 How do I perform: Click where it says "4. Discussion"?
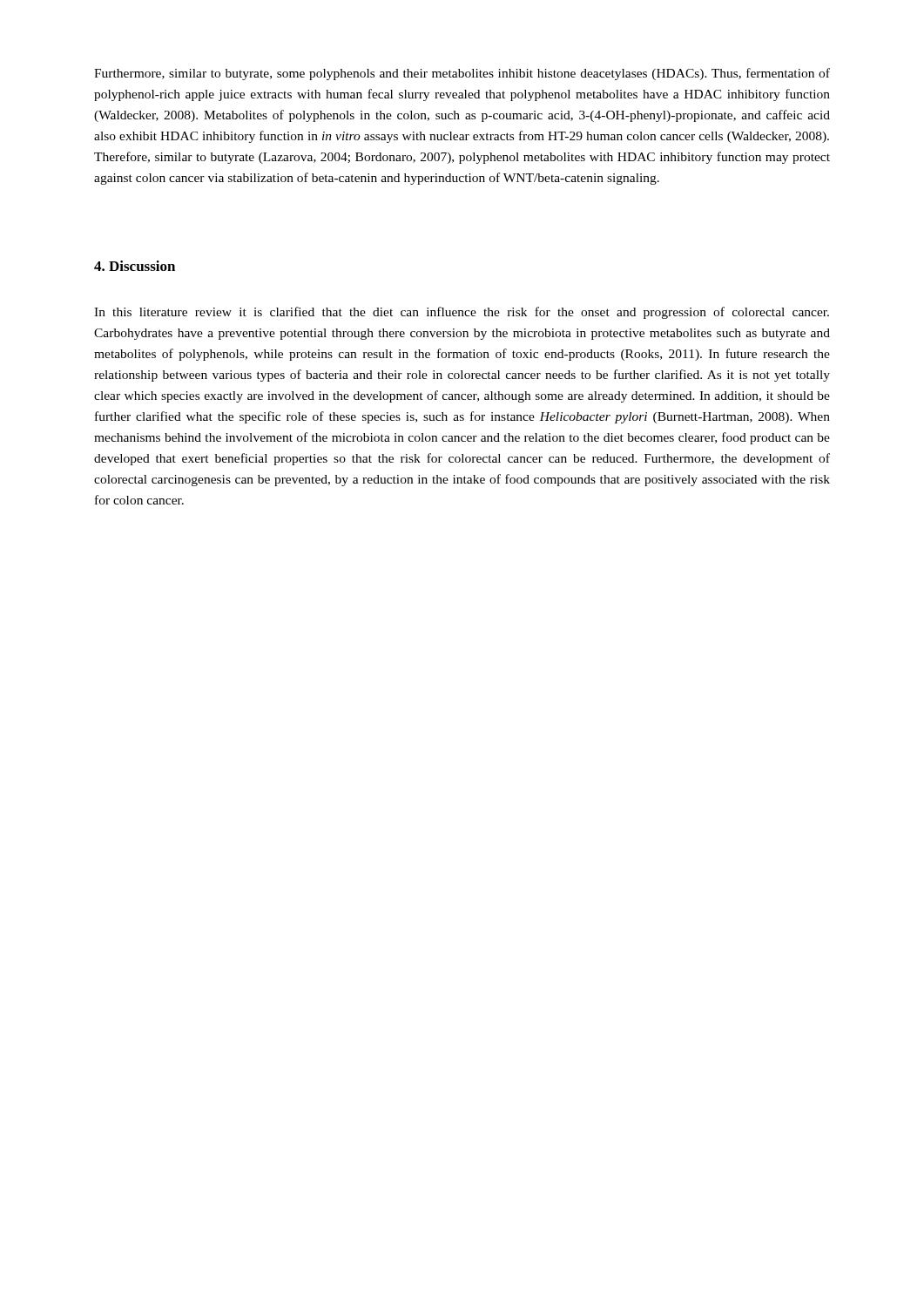tap(135, 266)
